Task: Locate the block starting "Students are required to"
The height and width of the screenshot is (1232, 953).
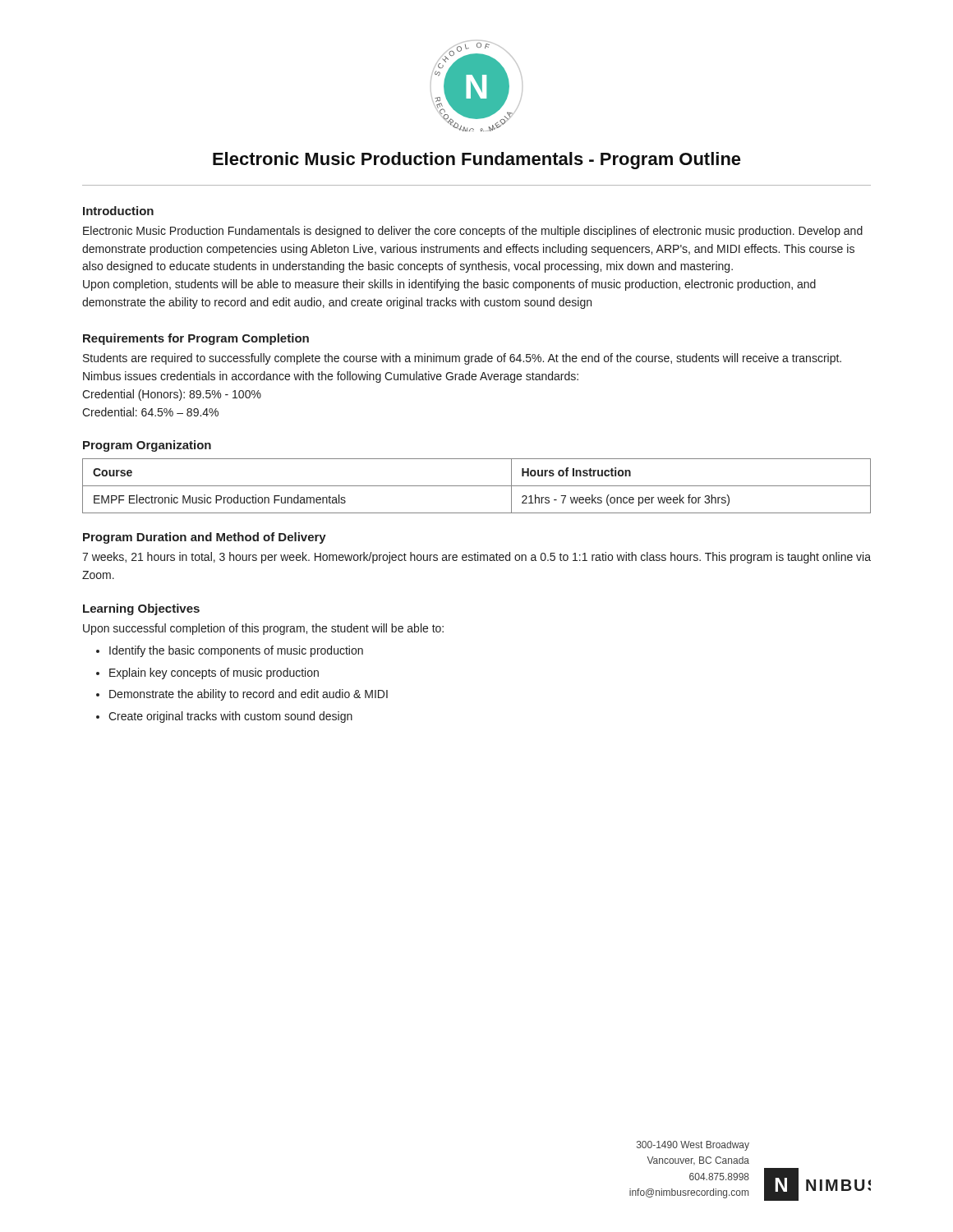Action: click(x=462, y=385)
